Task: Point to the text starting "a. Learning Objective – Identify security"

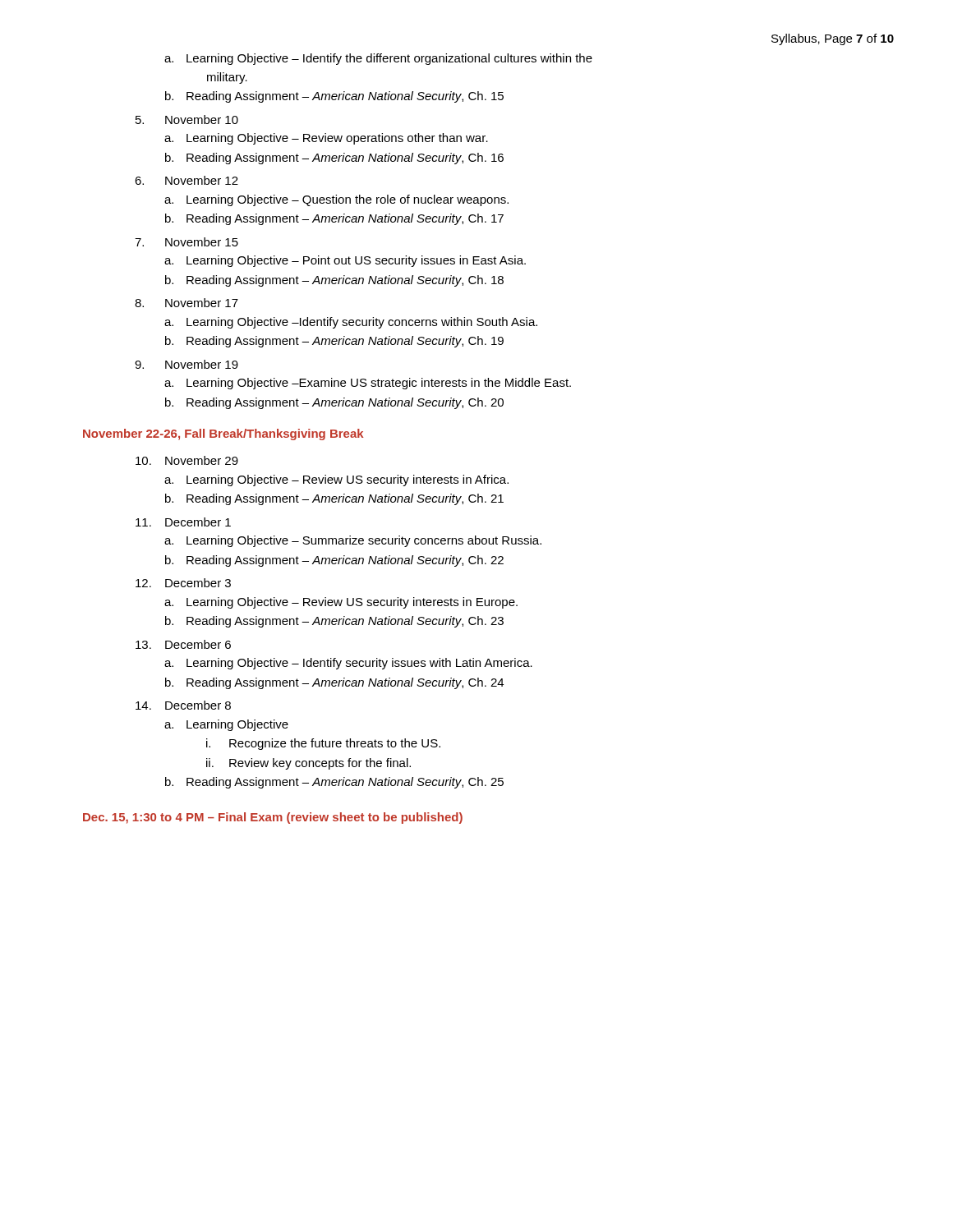Action: point(529,673)
